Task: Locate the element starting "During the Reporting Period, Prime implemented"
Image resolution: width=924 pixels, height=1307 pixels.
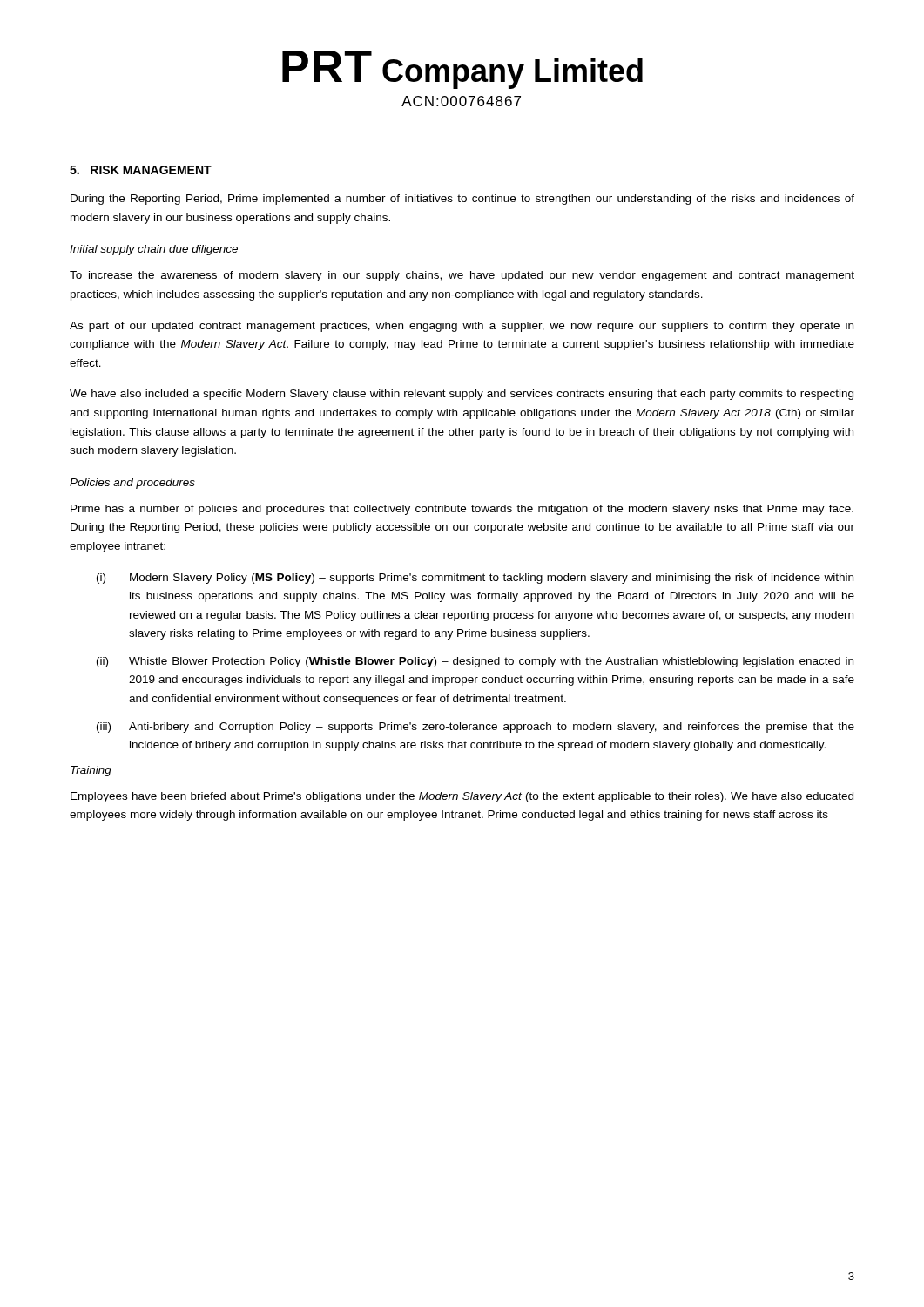Action: coord(462,208)
